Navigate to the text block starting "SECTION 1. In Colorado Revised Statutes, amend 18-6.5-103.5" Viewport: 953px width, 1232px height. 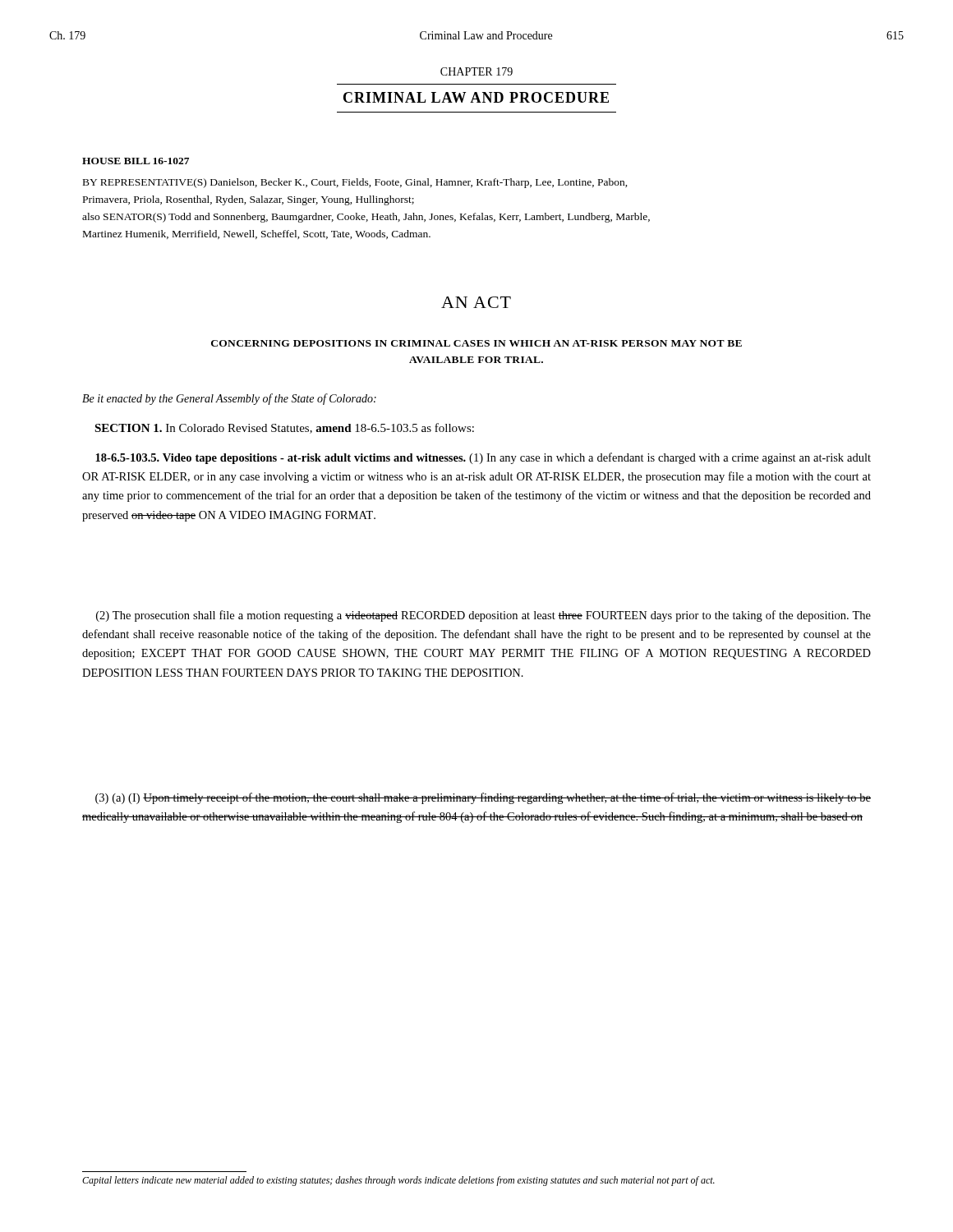click(x=278, y=428)
